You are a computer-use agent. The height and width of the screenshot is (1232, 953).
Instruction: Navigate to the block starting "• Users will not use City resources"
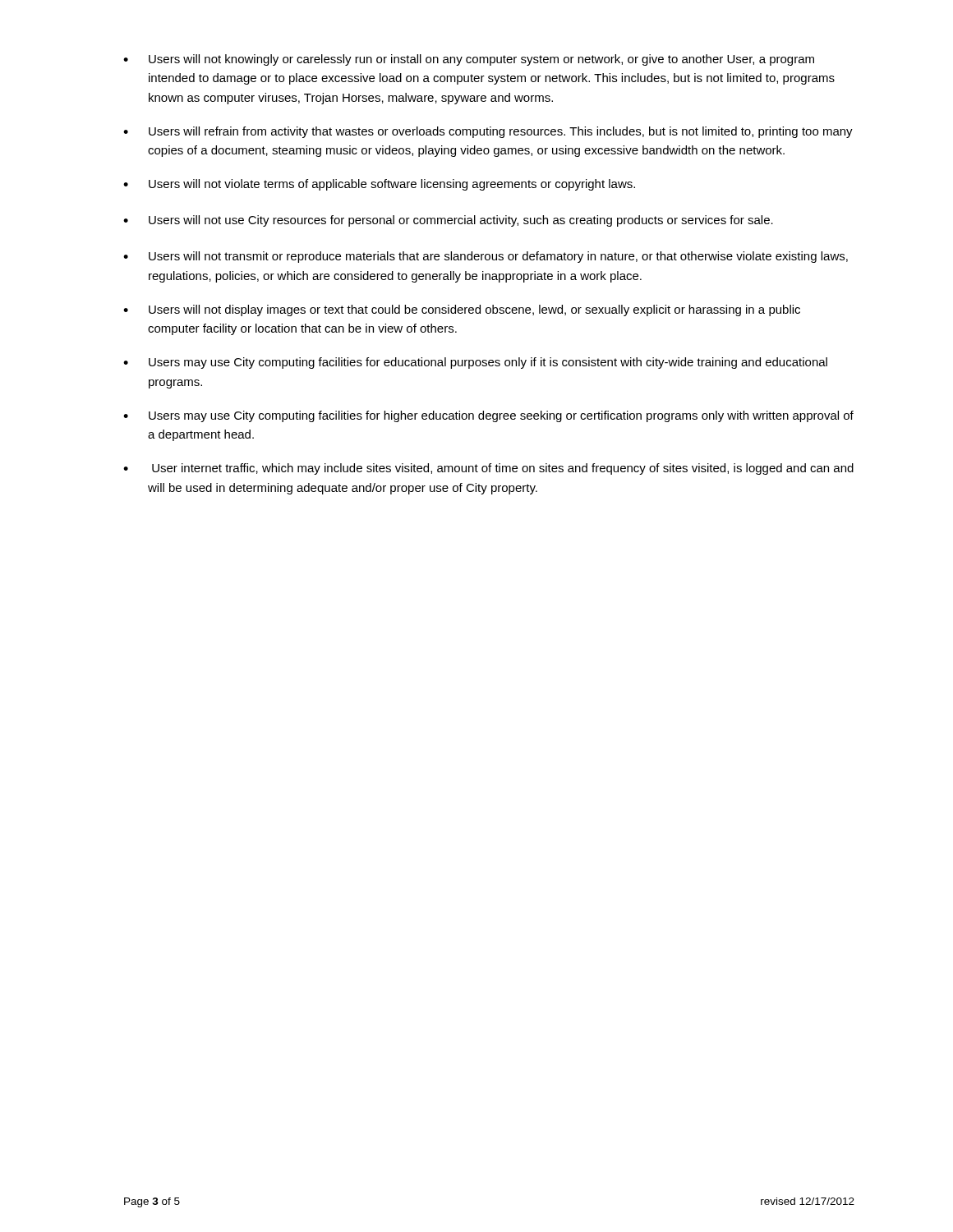489,221
